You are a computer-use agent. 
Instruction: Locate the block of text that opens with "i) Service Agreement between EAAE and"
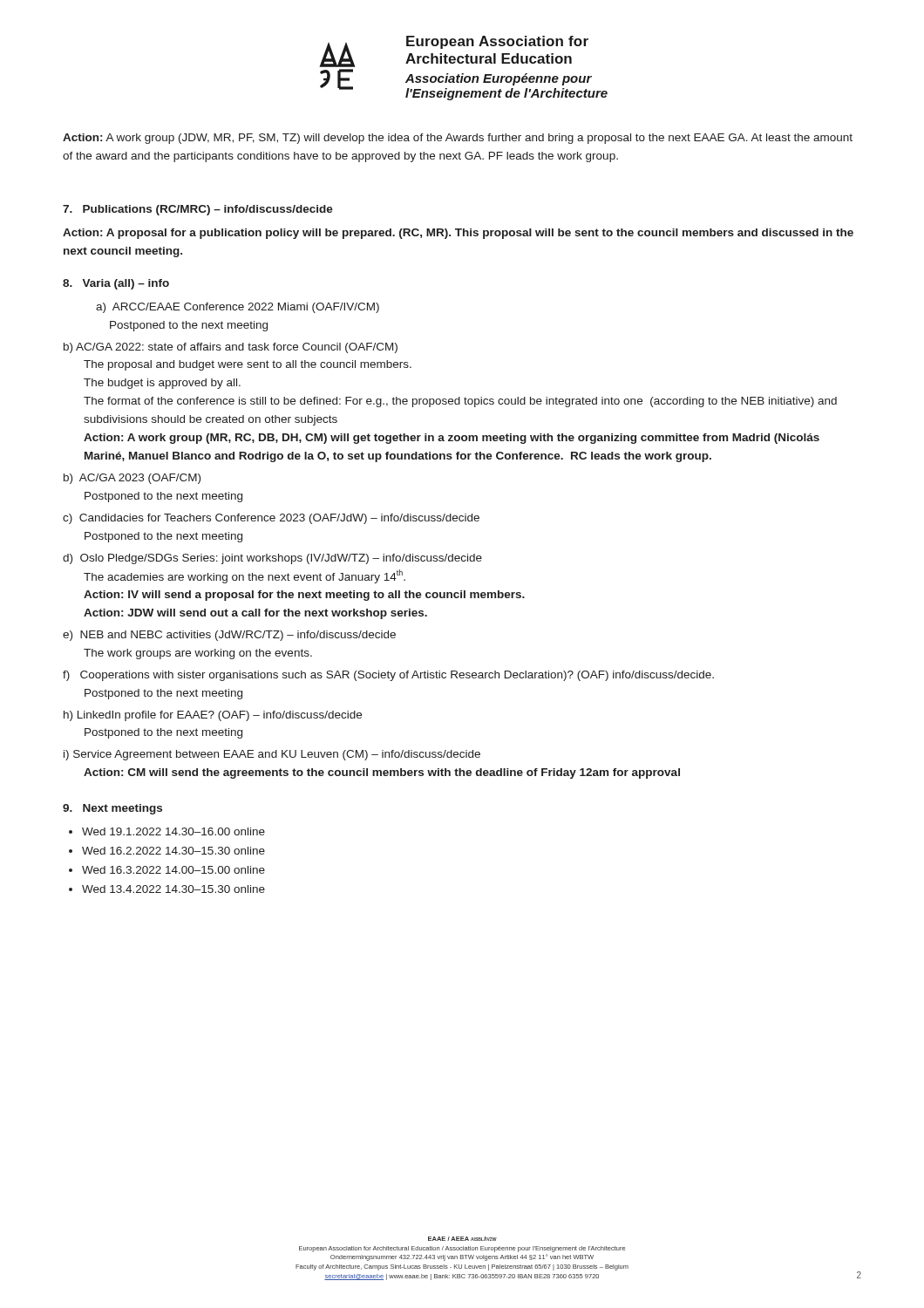pyautogui.click(x=462, y=765)
